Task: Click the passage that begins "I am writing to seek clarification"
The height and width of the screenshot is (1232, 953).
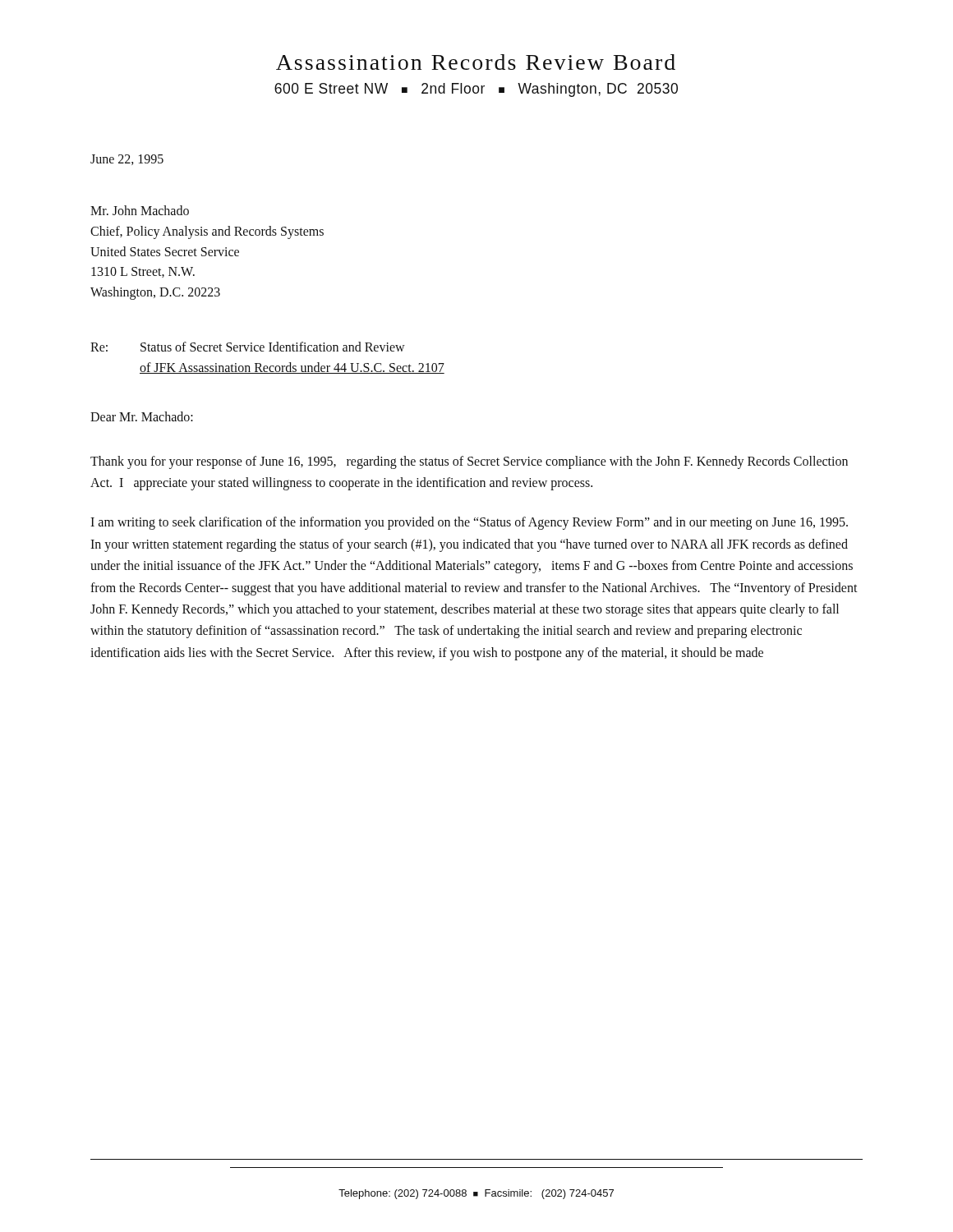Action: [474, 587]
